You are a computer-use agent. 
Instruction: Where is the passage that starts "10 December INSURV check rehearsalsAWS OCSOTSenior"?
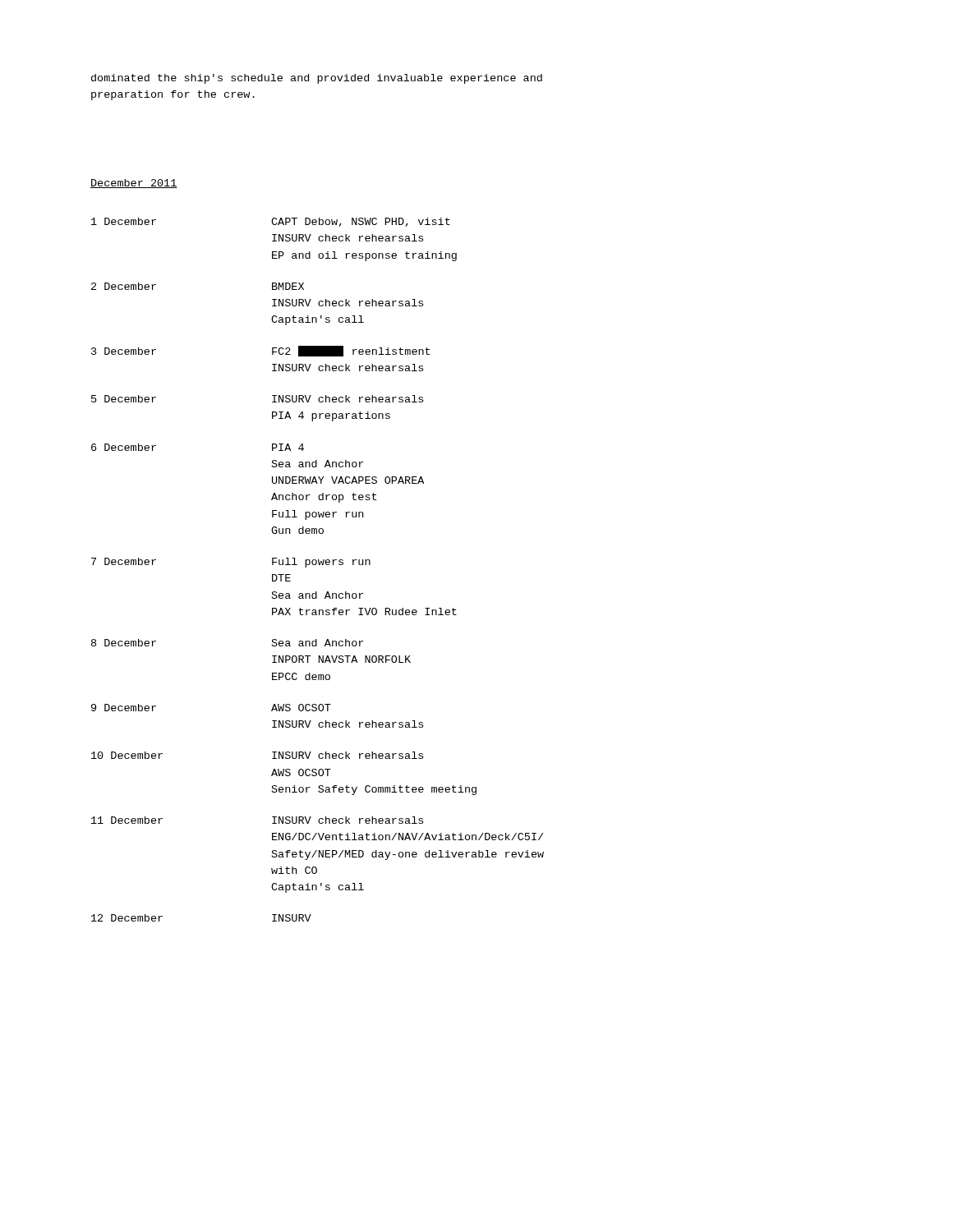click(x=284, y=773)
